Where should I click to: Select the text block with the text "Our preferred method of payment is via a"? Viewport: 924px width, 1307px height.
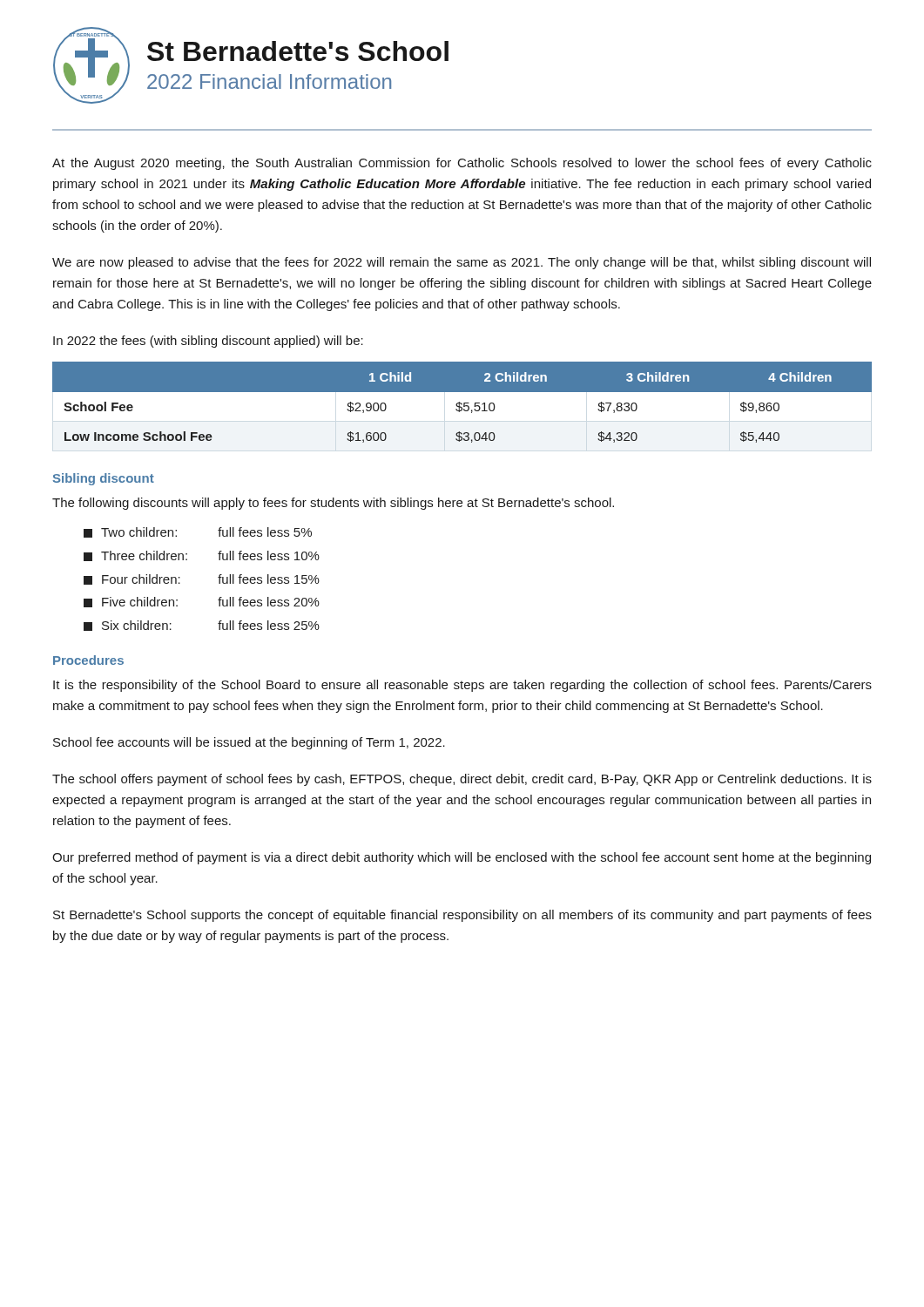[462, 867]
